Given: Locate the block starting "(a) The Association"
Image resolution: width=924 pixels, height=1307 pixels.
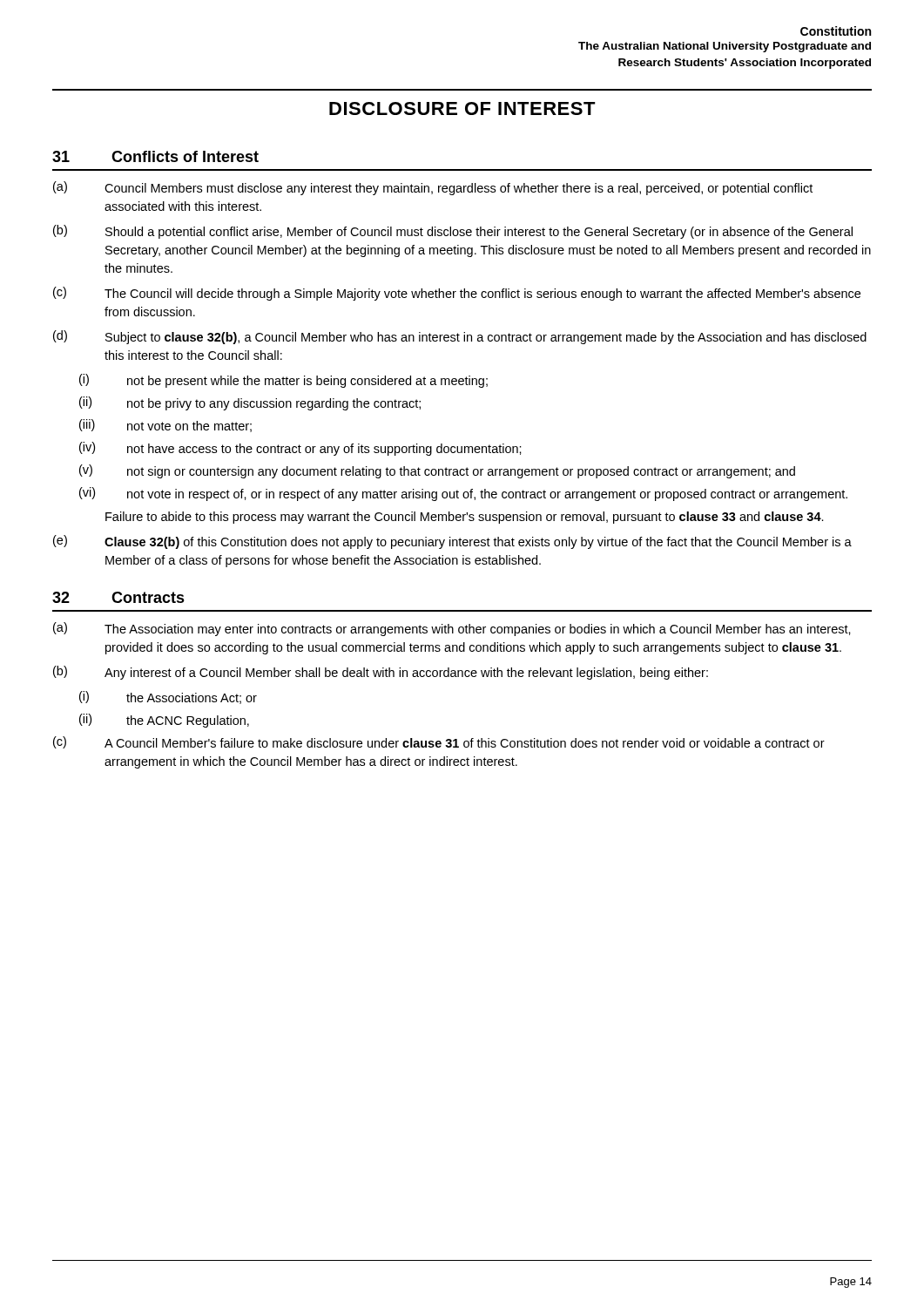Looking at the screenshot, I should click(462, 639).
